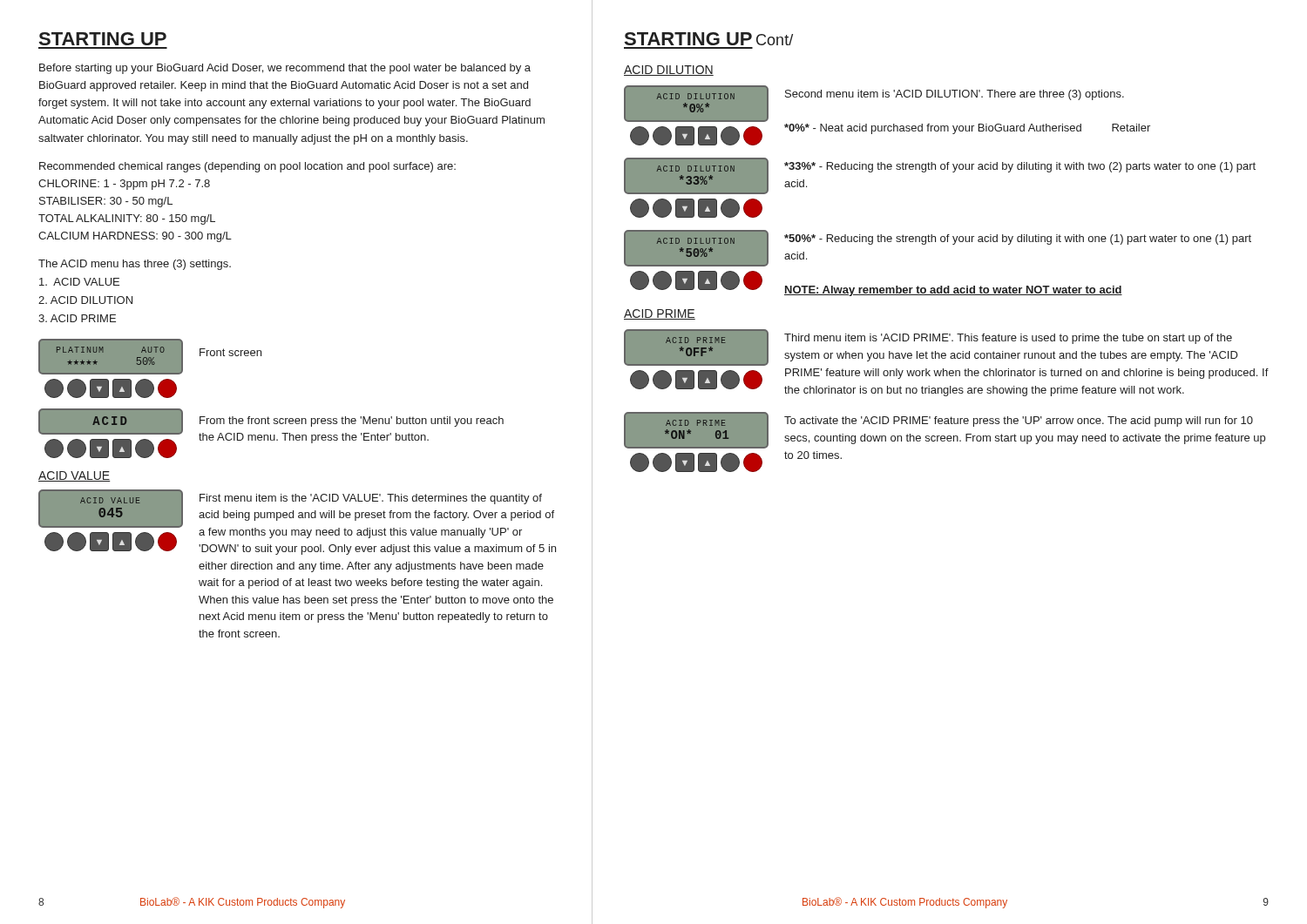Find the block on this page that starts "0%* - Neat acid purchased from your"

(967, 128)
